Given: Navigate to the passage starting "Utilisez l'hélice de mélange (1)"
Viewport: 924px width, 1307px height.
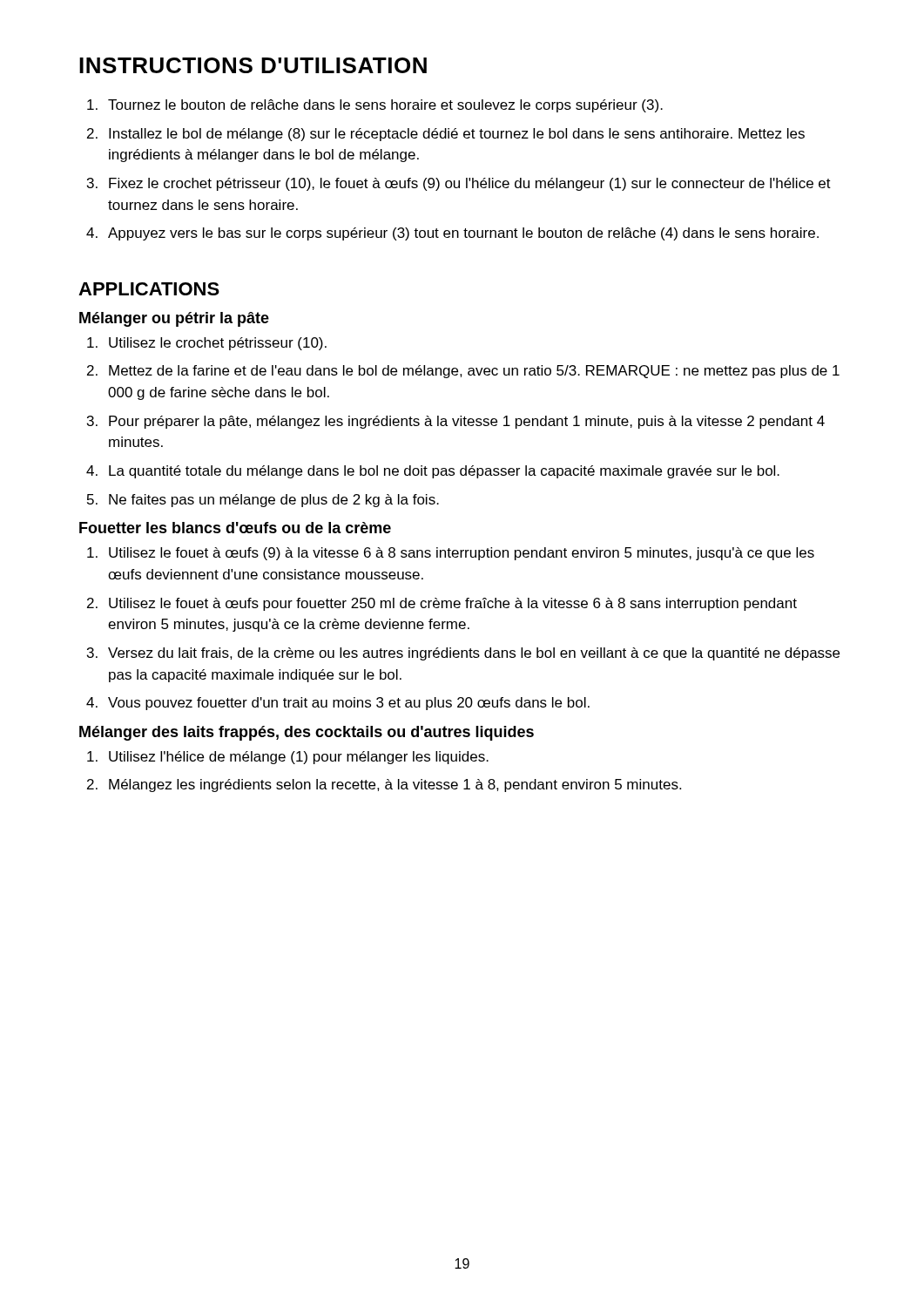Looking at the screenshot, I should pos(299,757).
